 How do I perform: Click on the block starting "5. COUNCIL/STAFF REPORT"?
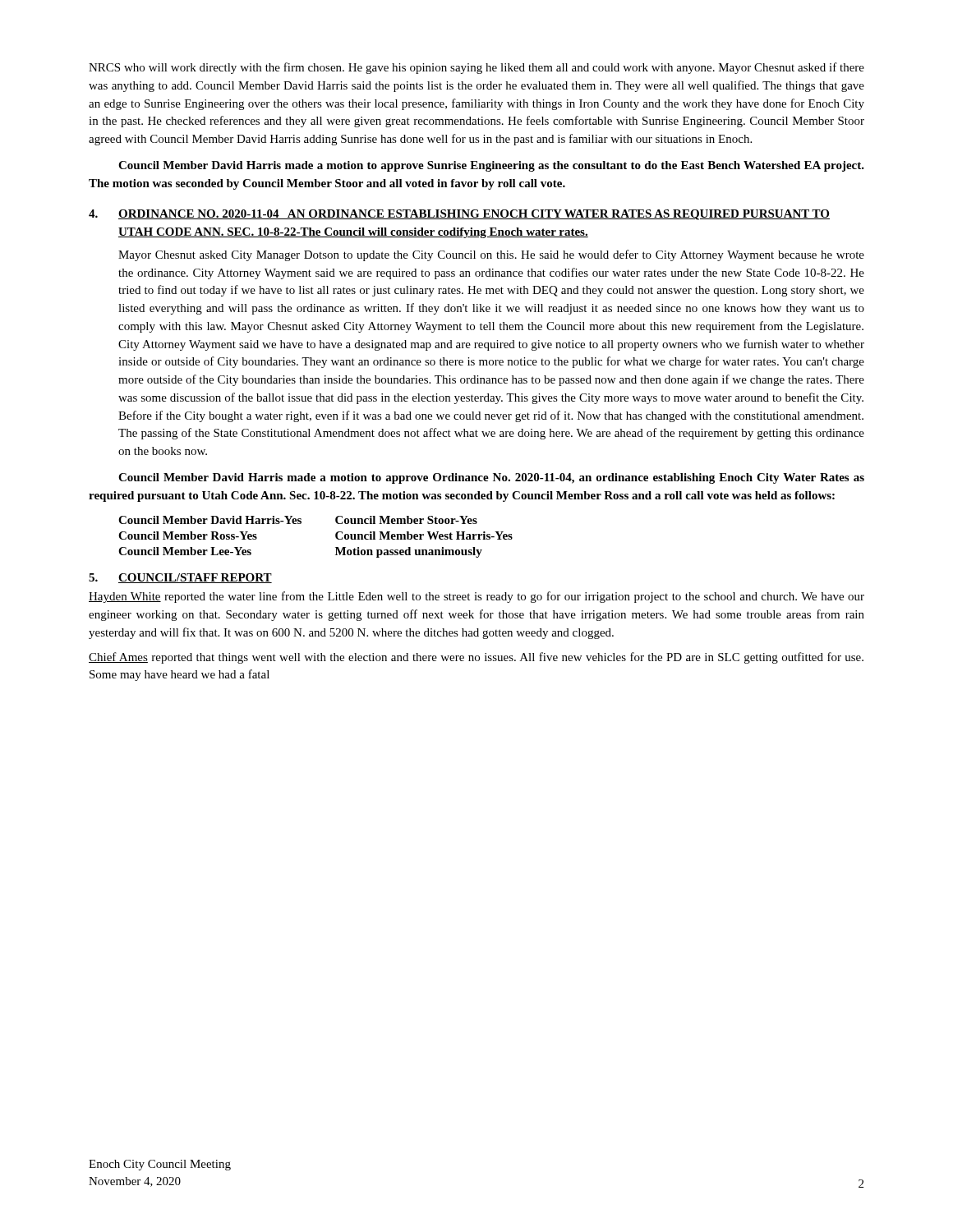click(x=180, y=578)
